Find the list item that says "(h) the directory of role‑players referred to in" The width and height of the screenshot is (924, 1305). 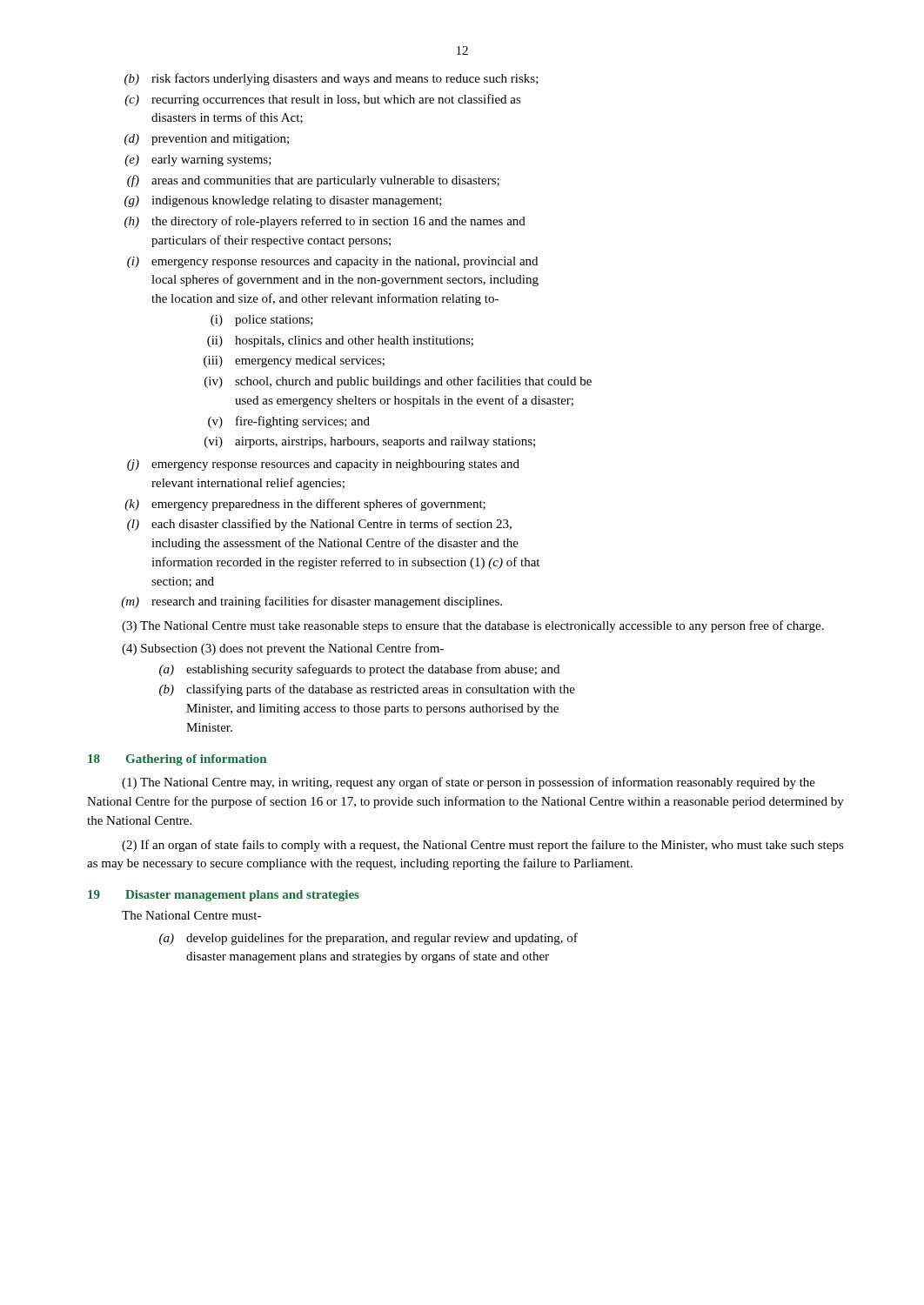[466, 231]
